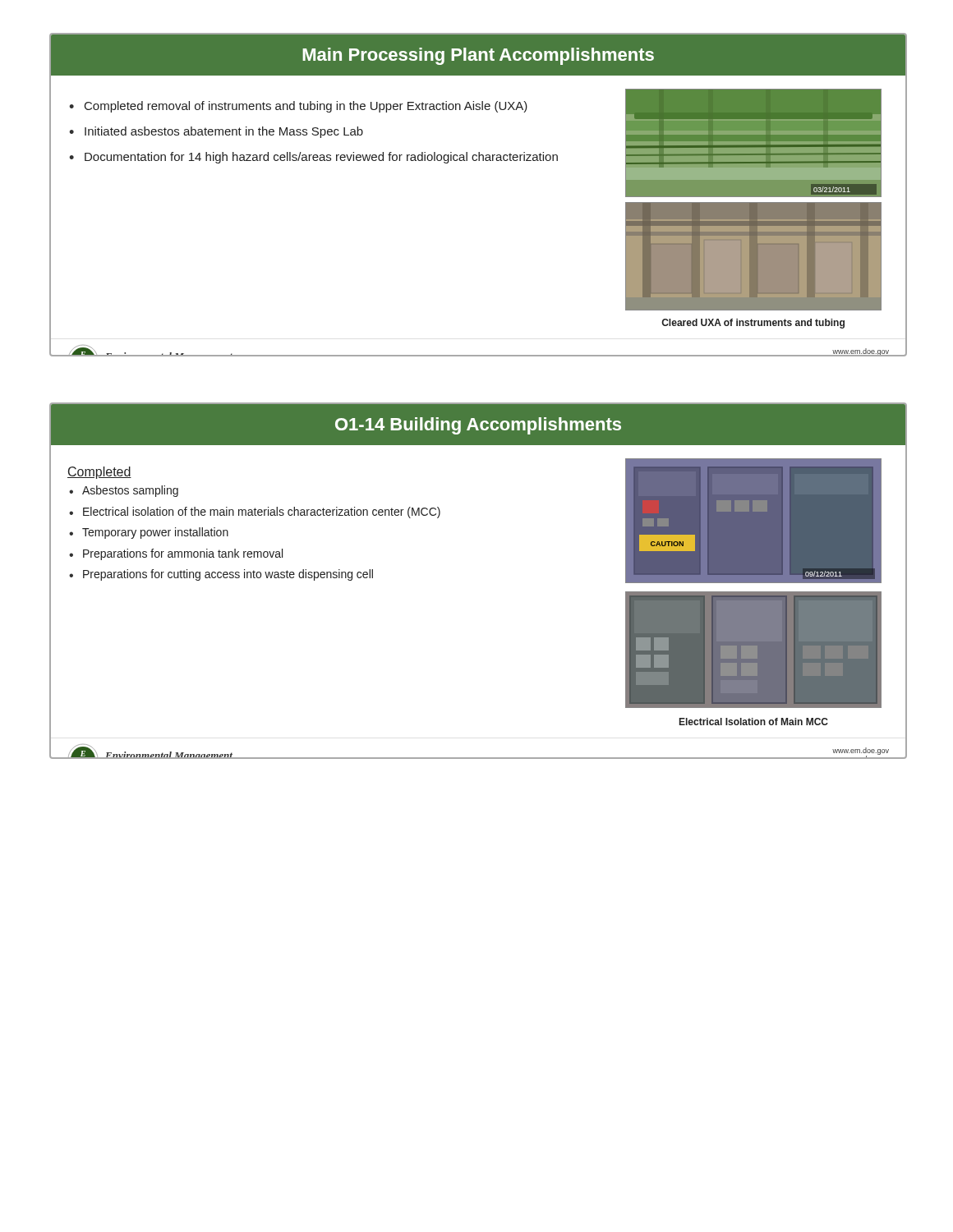Where does it say "Cleared UXA of instruments and tubing"?
Screen dimensions: 1232x953
coord(753,323)
